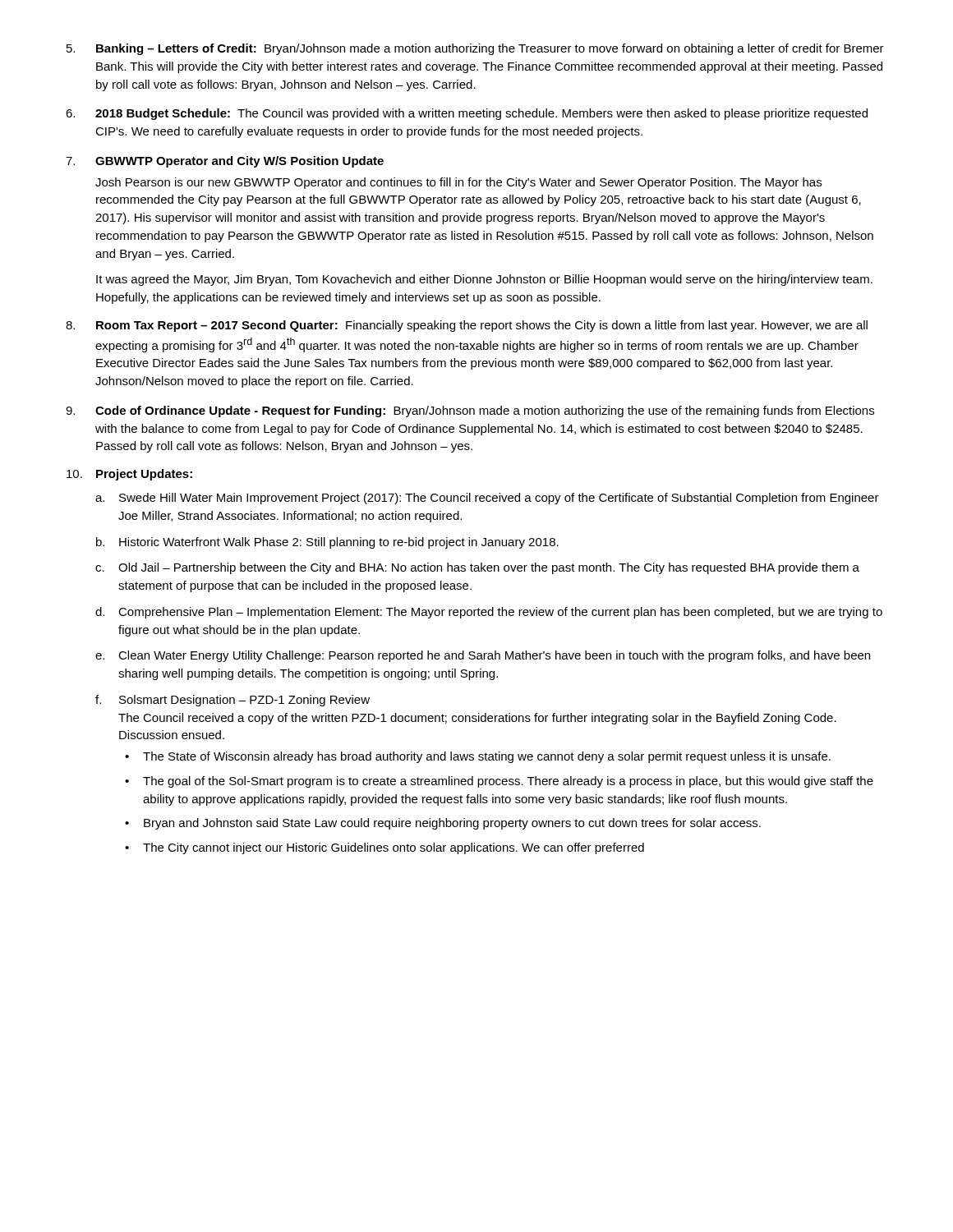Image resolution: width=953 pixels, height=1232 pixels.
Task: Locate the text starting "Josh Pearson is our new GBWWTP"
Action: 491,240
